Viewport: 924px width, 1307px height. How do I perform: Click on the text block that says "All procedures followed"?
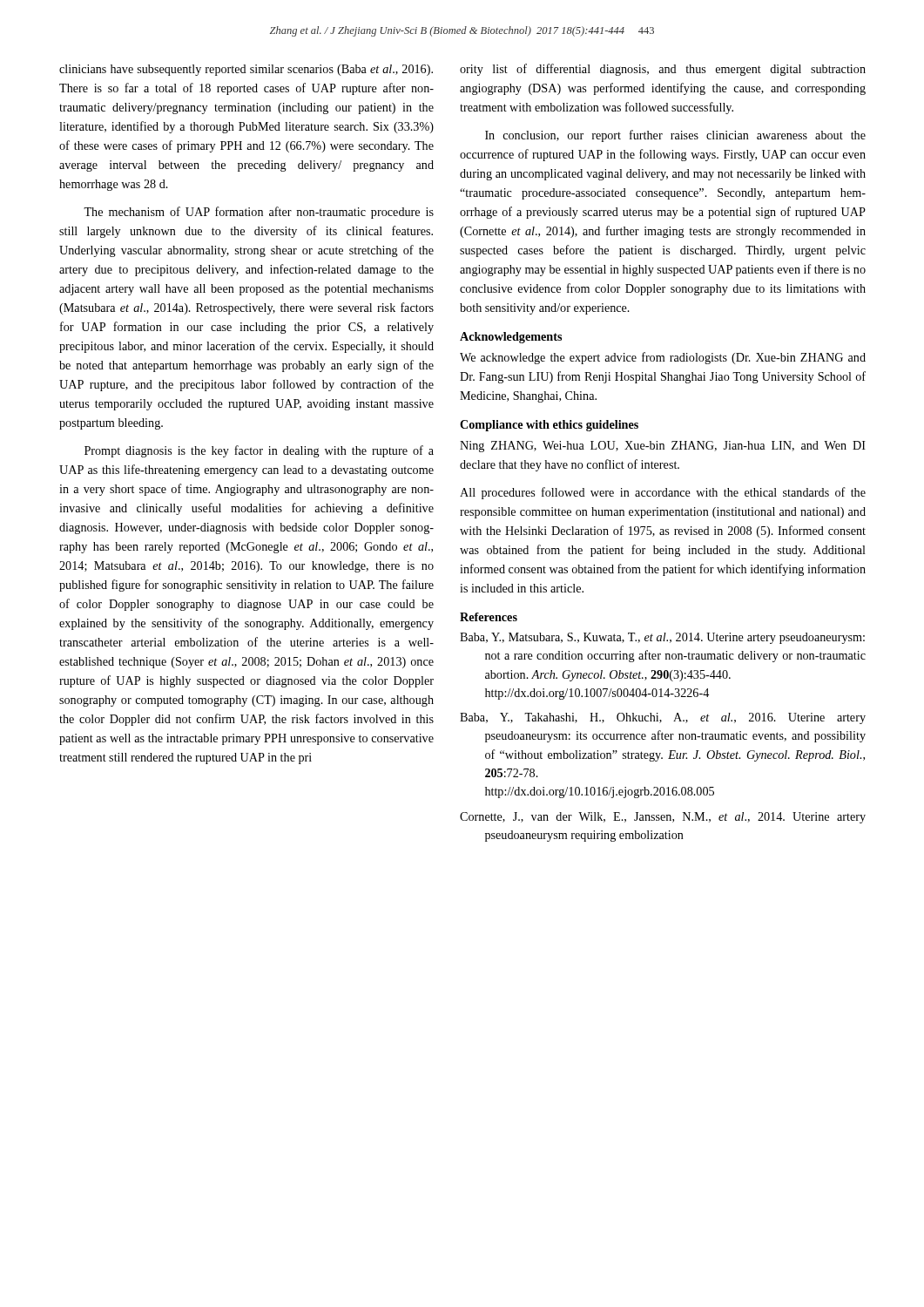pos(663,540)
